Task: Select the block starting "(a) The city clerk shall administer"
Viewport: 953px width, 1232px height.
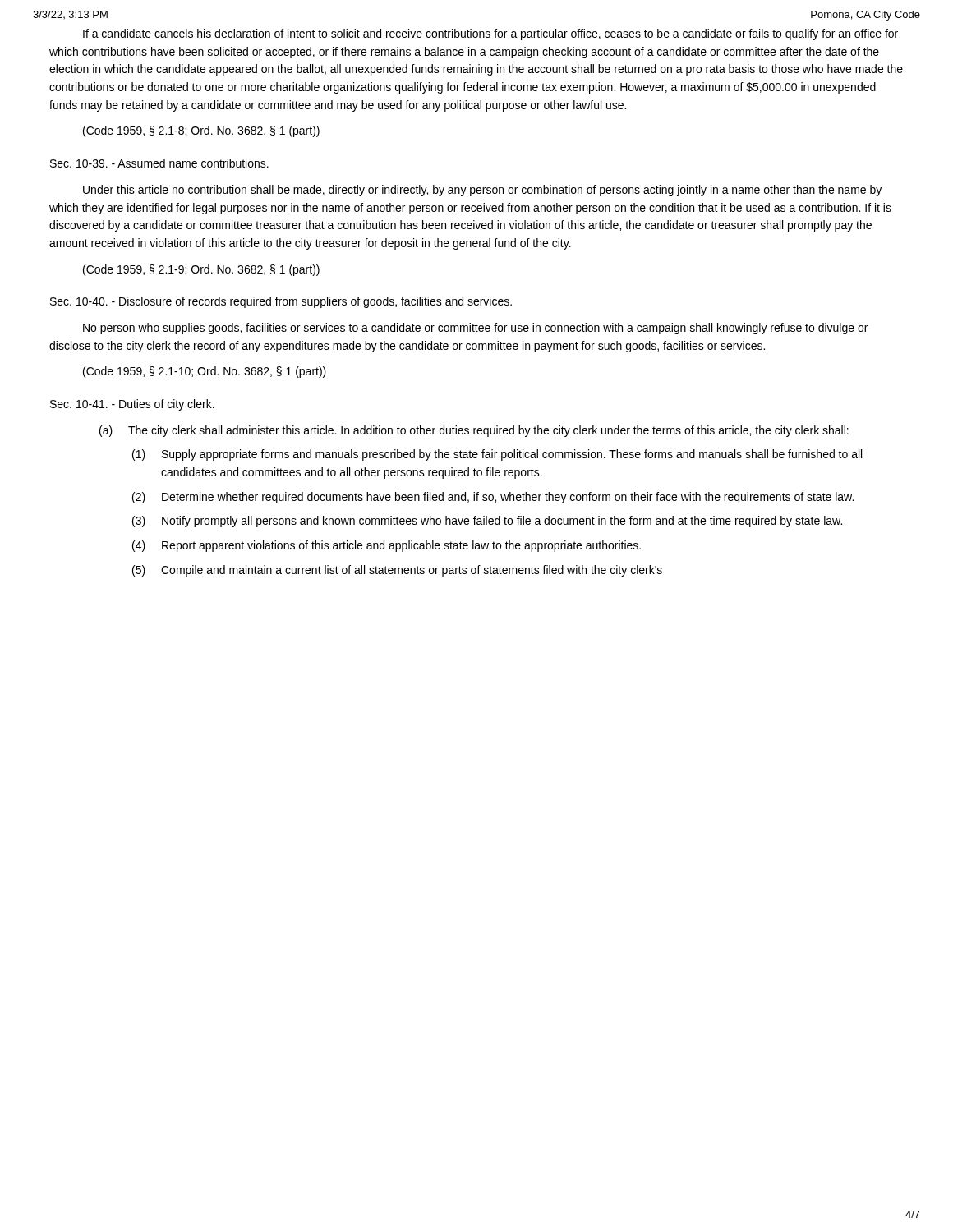Action: click(x=474, y=431)
